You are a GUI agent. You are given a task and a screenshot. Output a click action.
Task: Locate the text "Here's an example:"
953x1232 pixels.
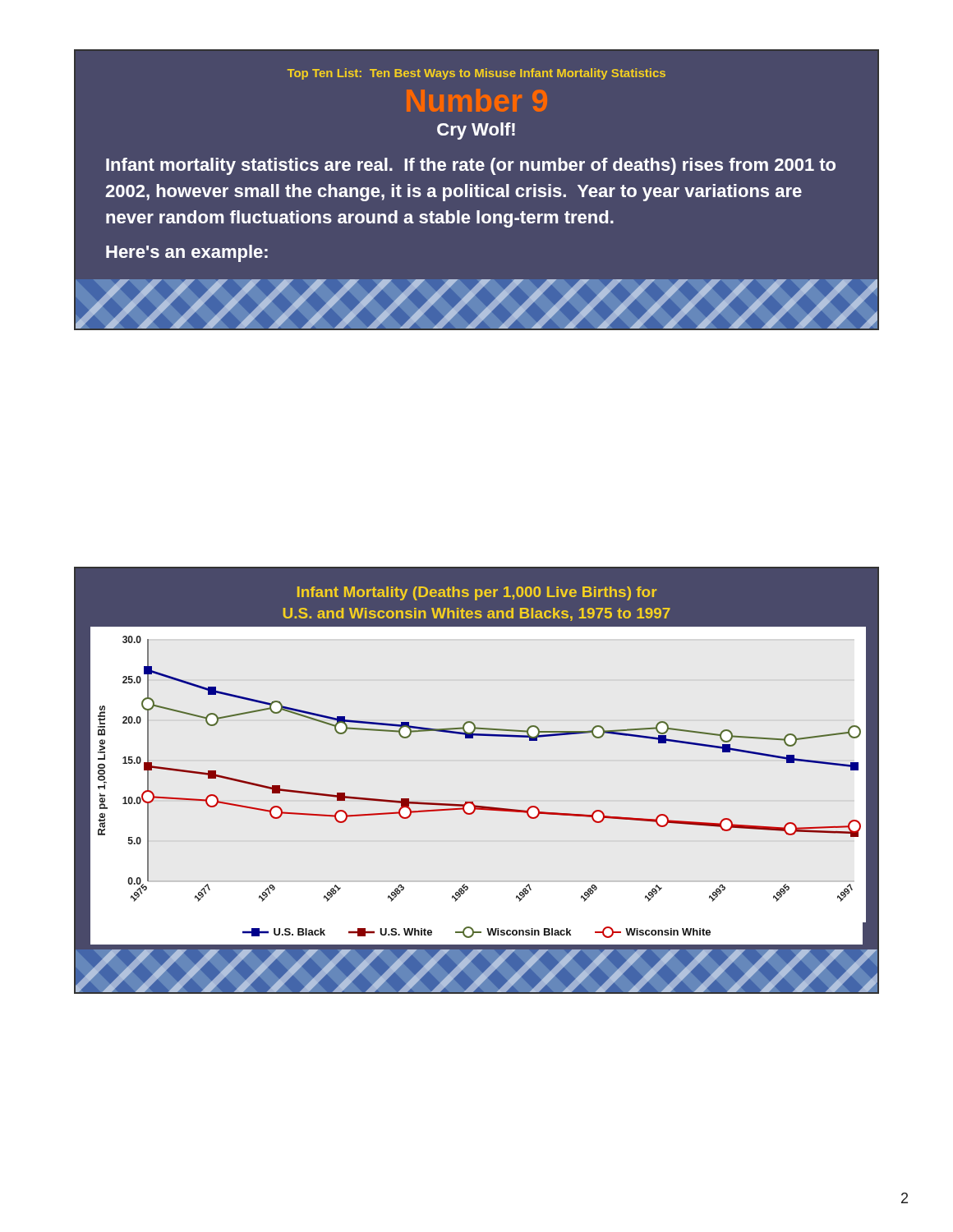click(x=187, y=252)
